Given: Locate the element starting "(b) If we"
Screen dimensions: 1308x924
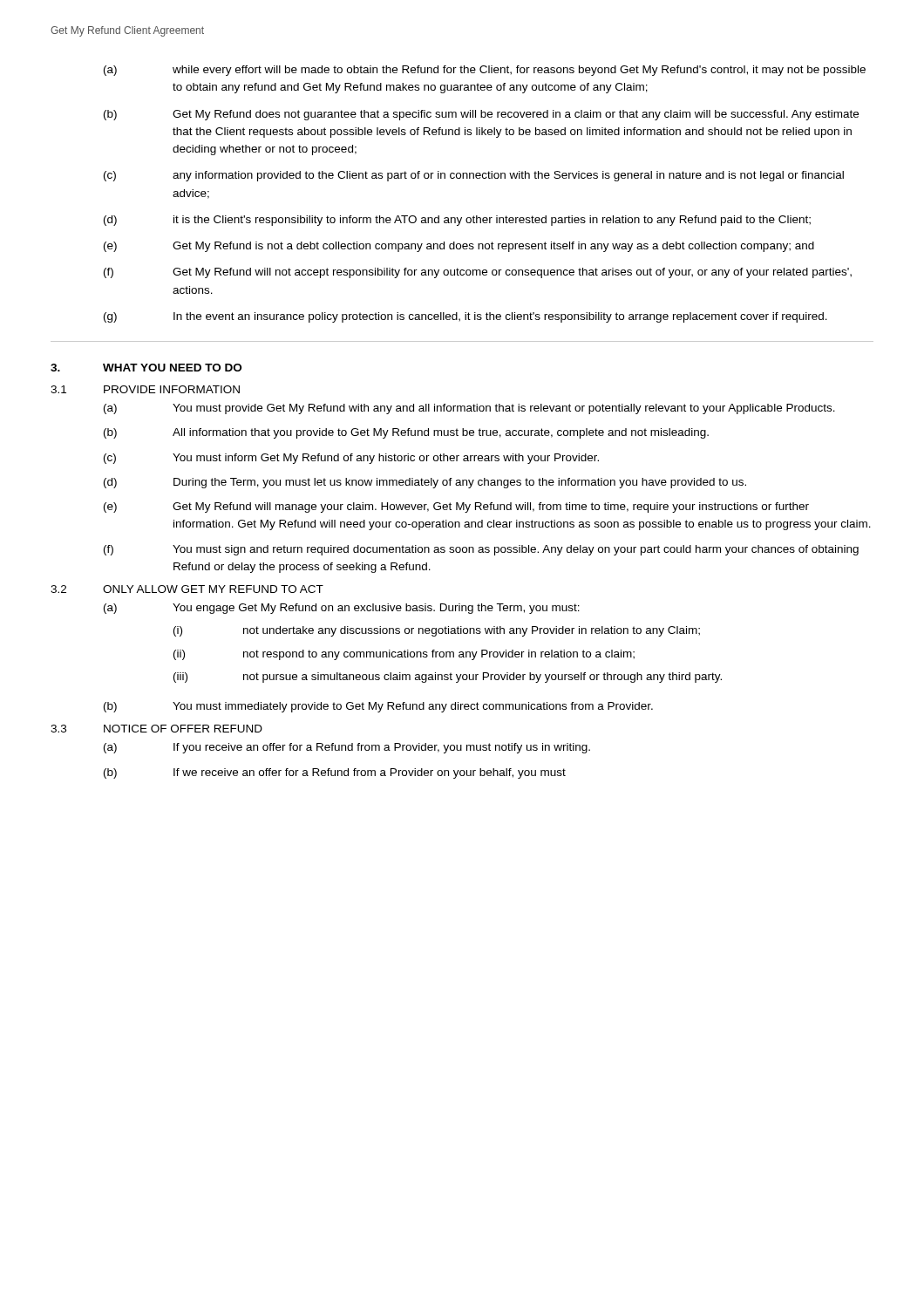Looking at the screenshot, I should tap(488, 772).
